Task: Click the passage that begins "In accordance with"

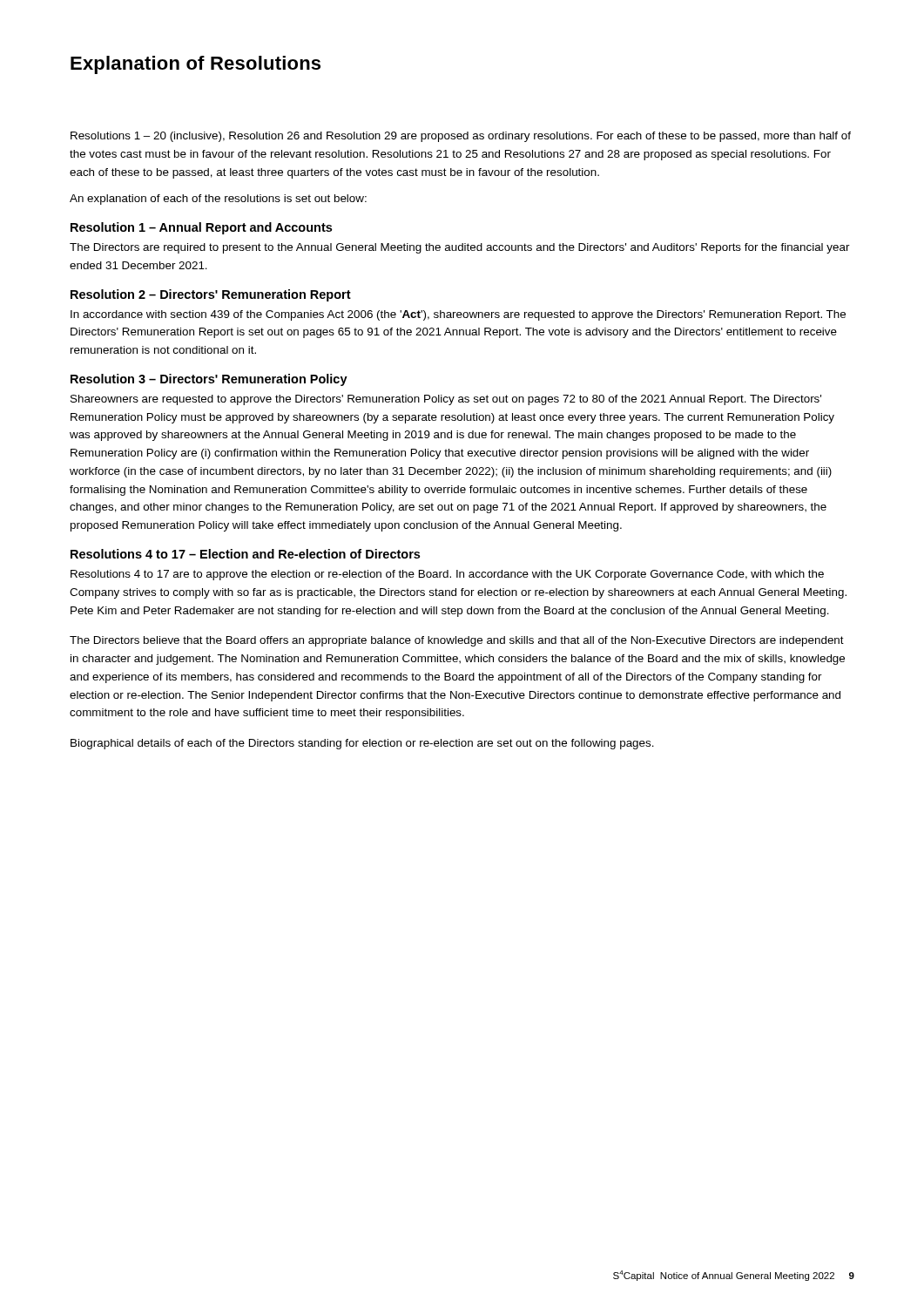Action: [458, 332]
